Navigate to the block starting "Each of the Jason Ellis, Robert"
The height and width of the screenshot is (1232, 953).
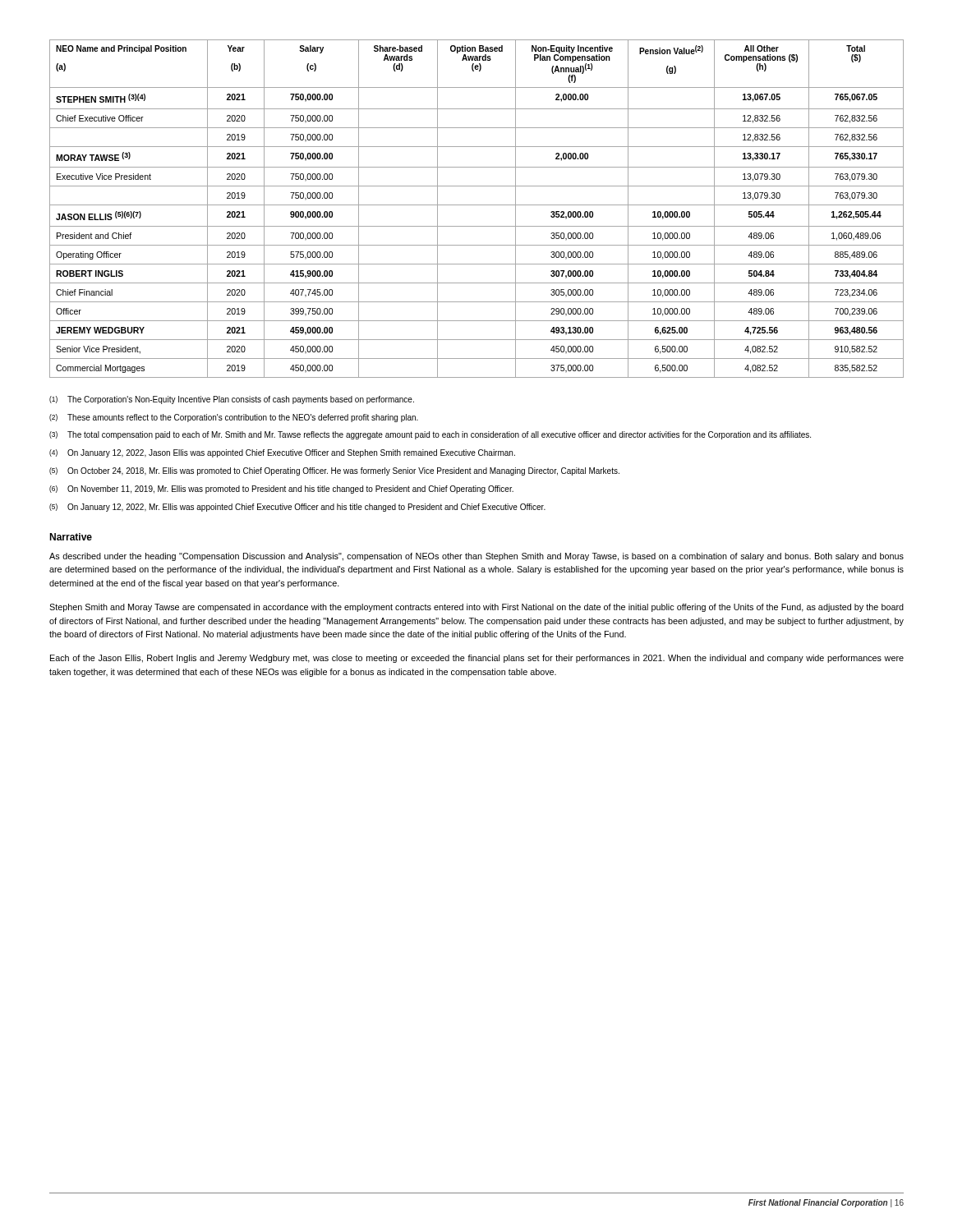click(476, 665)
